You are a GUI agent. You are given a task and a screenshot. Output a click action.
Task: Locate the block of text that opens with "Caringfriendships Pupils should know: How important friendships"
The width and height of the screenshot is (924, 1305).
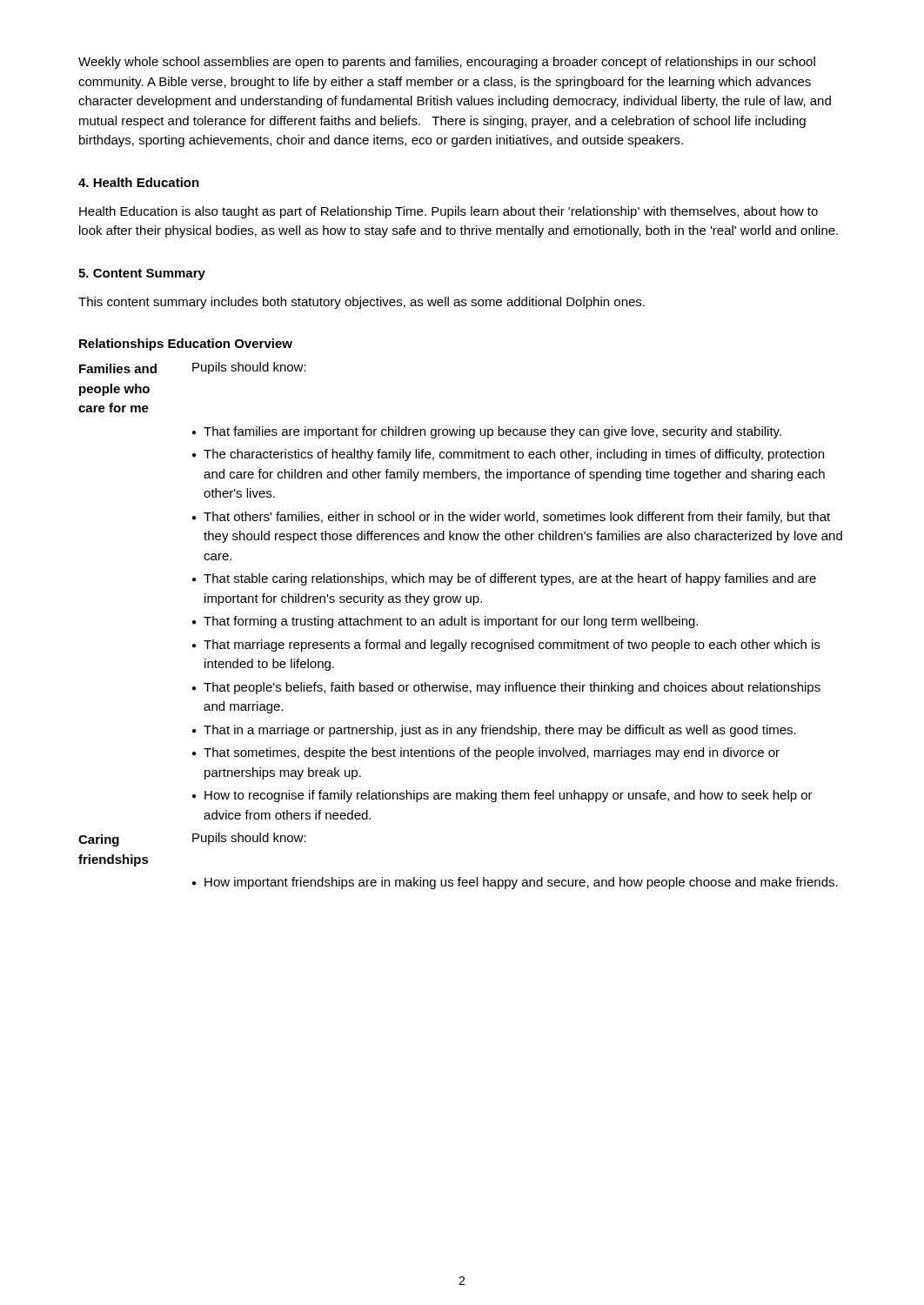tap(192, 840)
